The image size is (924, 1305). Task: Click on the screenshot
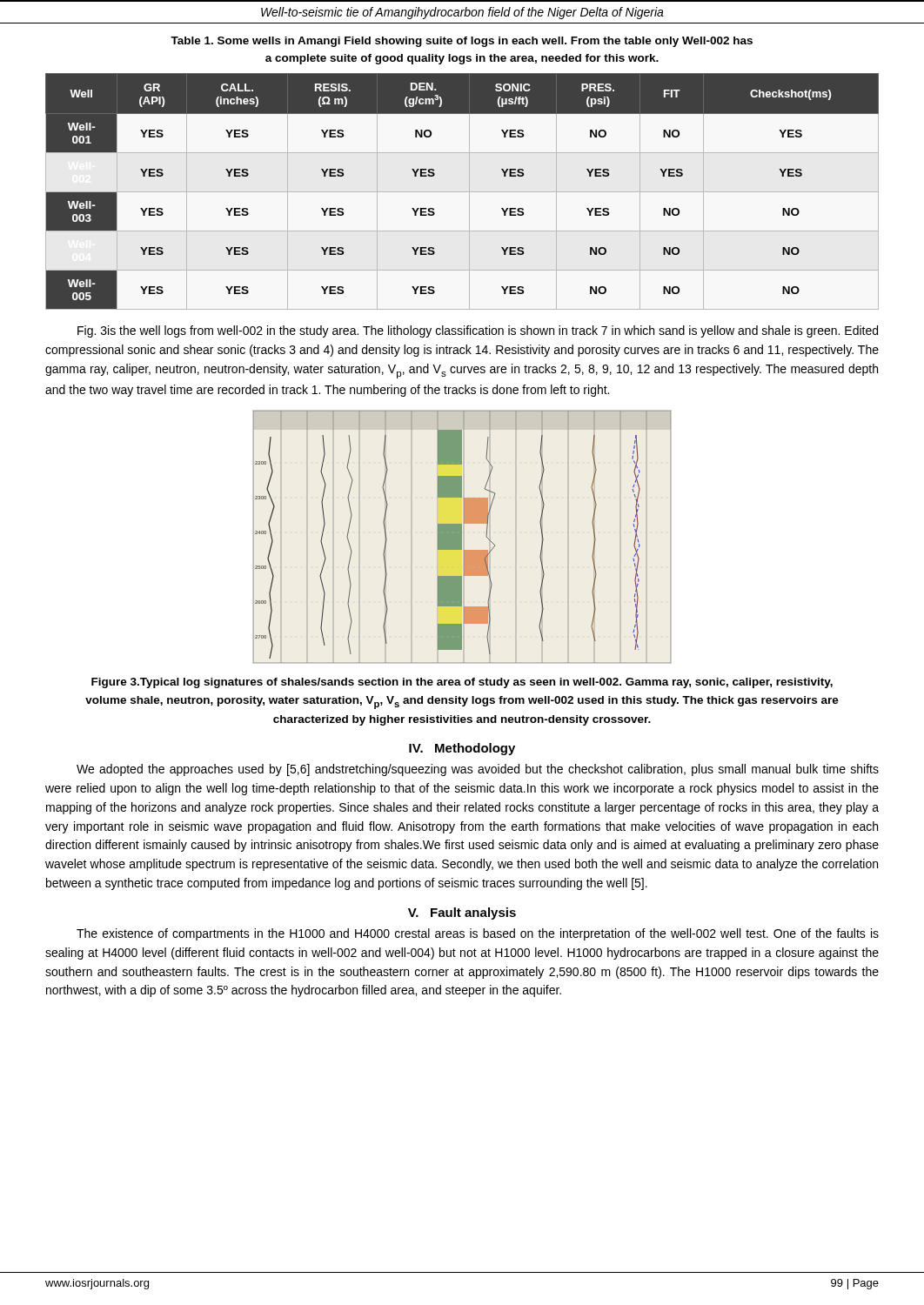click(x=462, y=538)
